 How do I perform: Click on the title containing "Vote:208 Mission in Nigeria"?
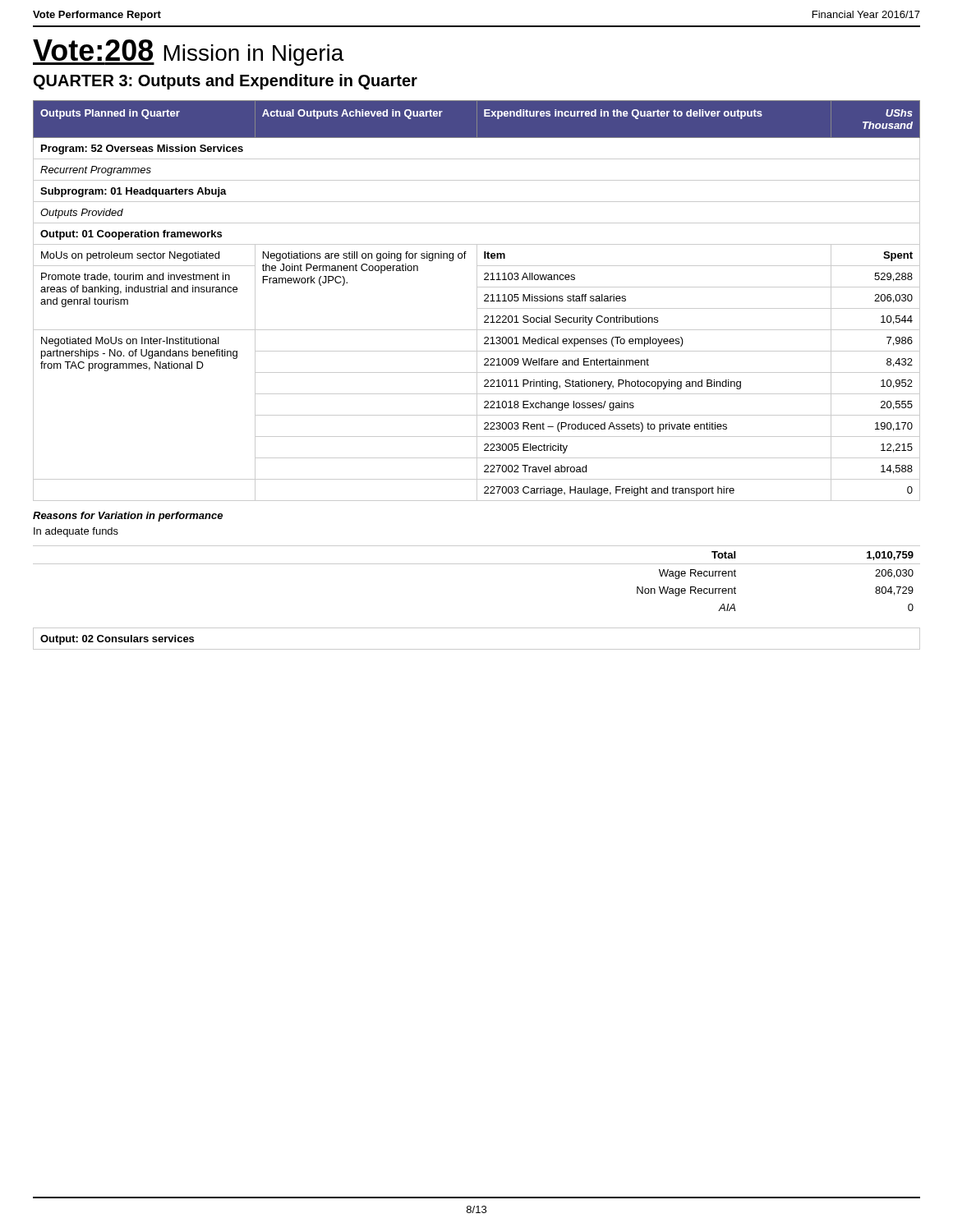(x=188, y=51)
